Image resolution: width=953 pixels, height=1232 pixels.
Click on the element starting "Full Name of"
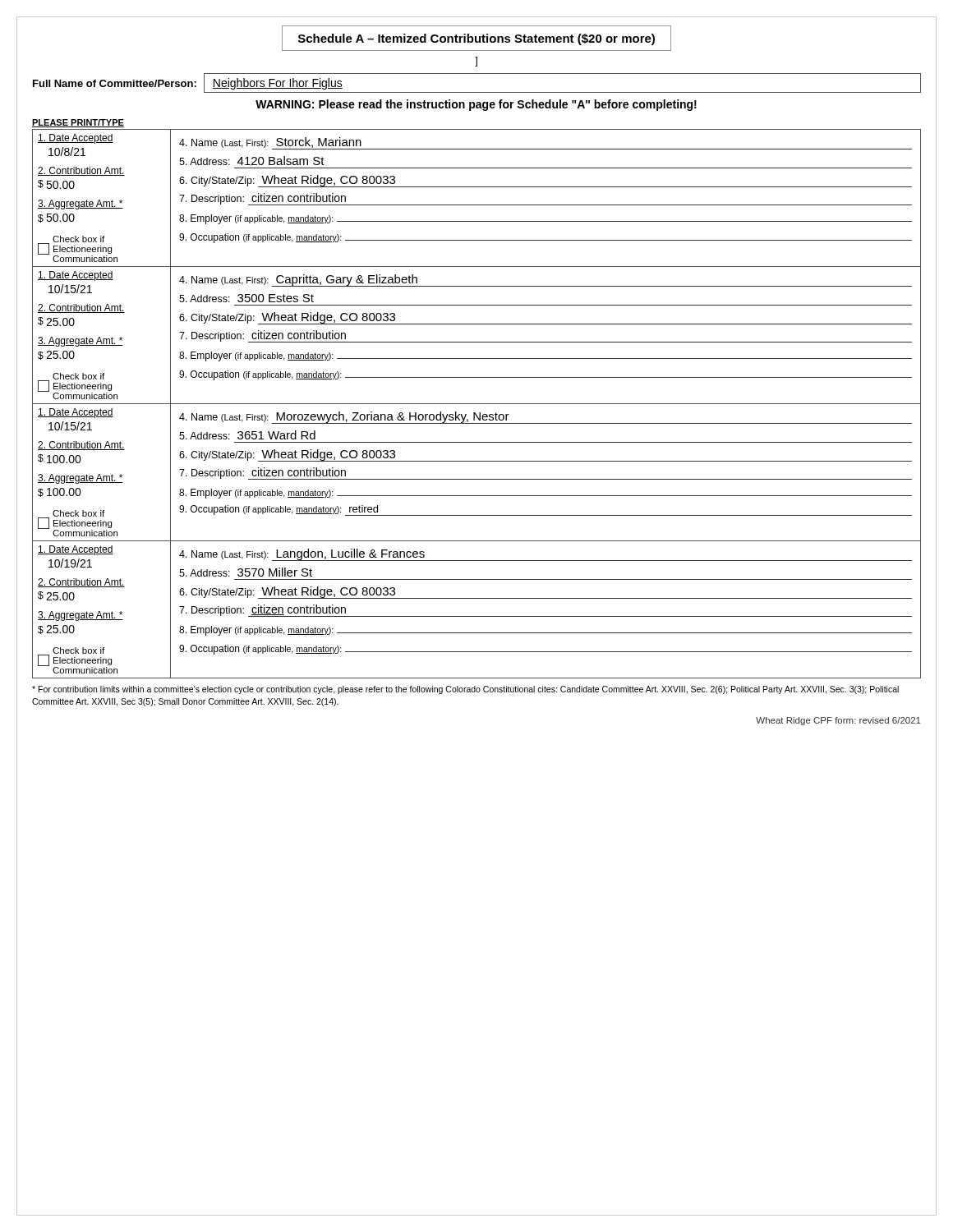pos(476,83)
